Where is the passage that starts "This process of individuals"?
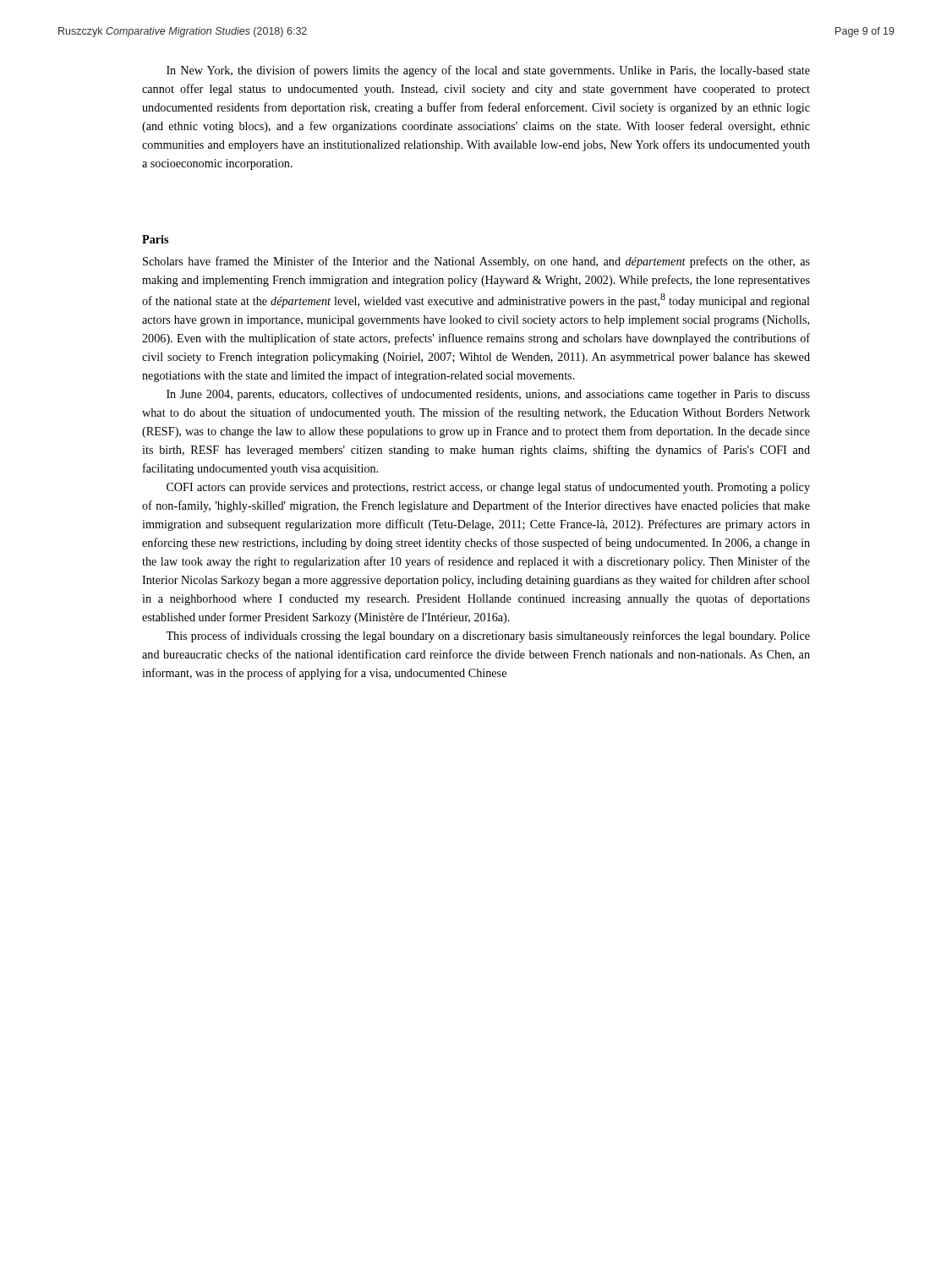952x1268 pixels. 476,654
